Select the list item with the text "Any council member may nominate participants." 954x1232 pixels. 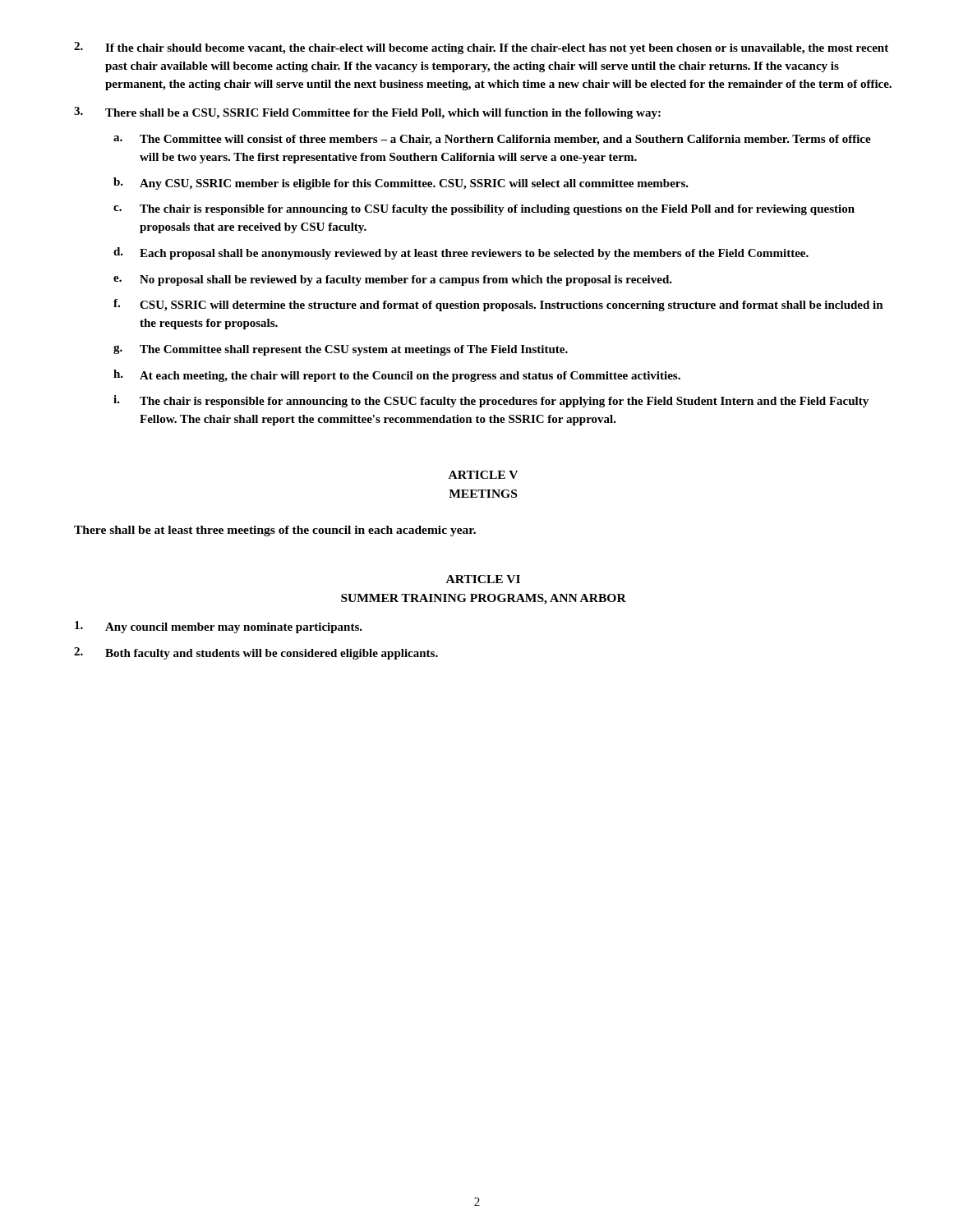click(218, 628)
